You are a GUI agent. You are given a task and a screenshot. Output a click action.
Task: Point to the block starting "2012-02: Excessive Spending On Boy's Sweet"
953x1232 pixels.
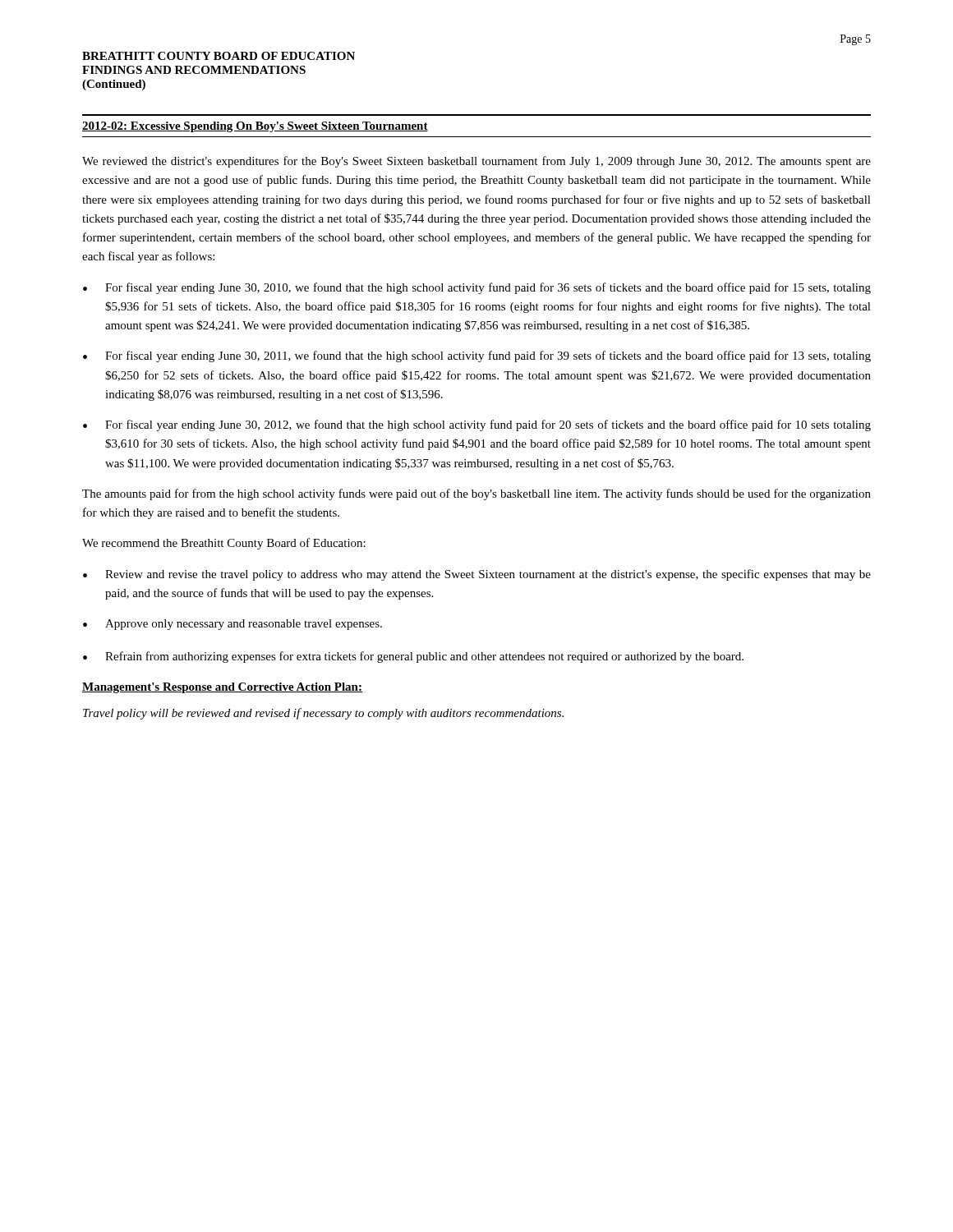[x=255, y=126]
